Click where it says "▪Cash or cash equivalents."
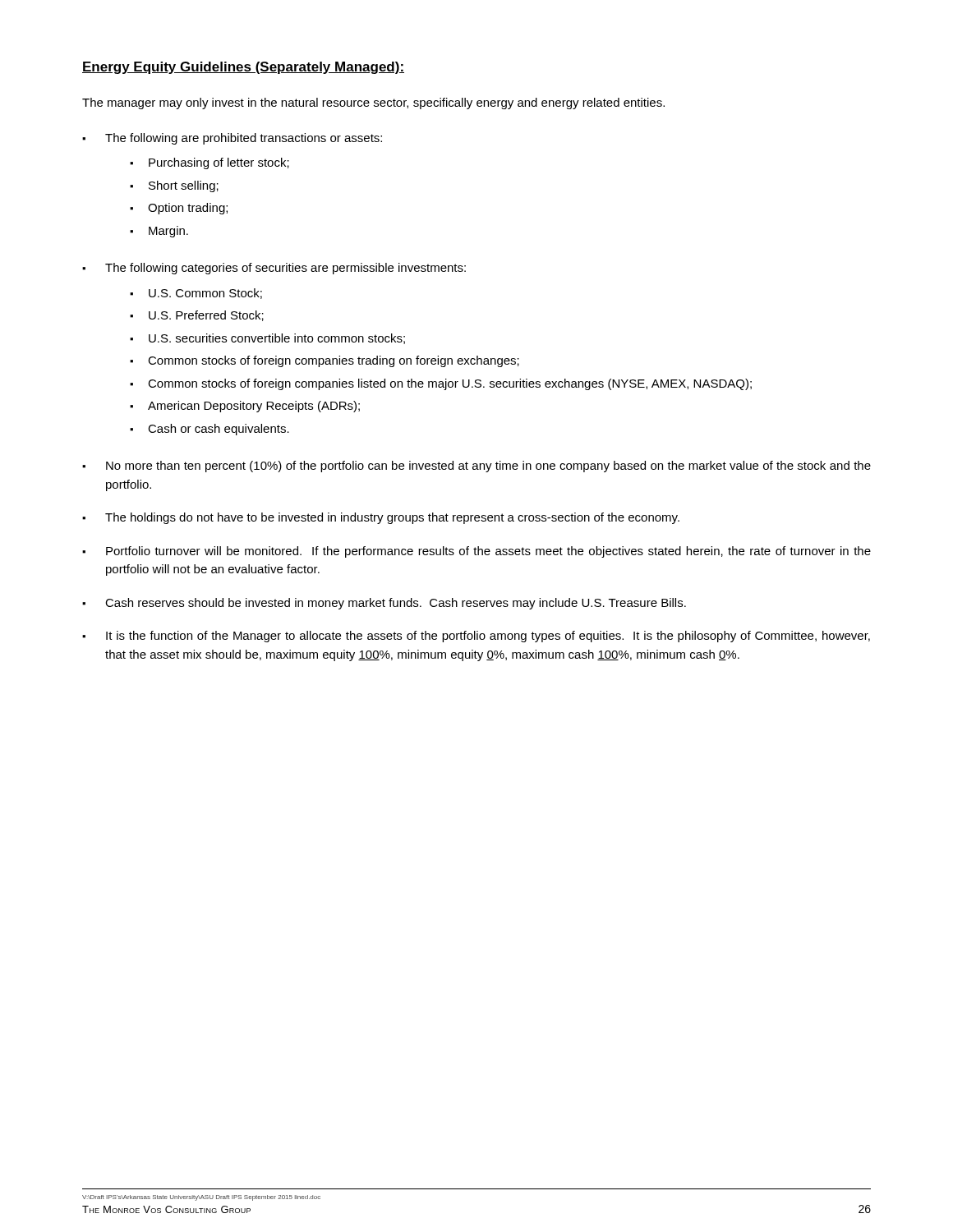 pyautogui.click(x=209, y=430)
